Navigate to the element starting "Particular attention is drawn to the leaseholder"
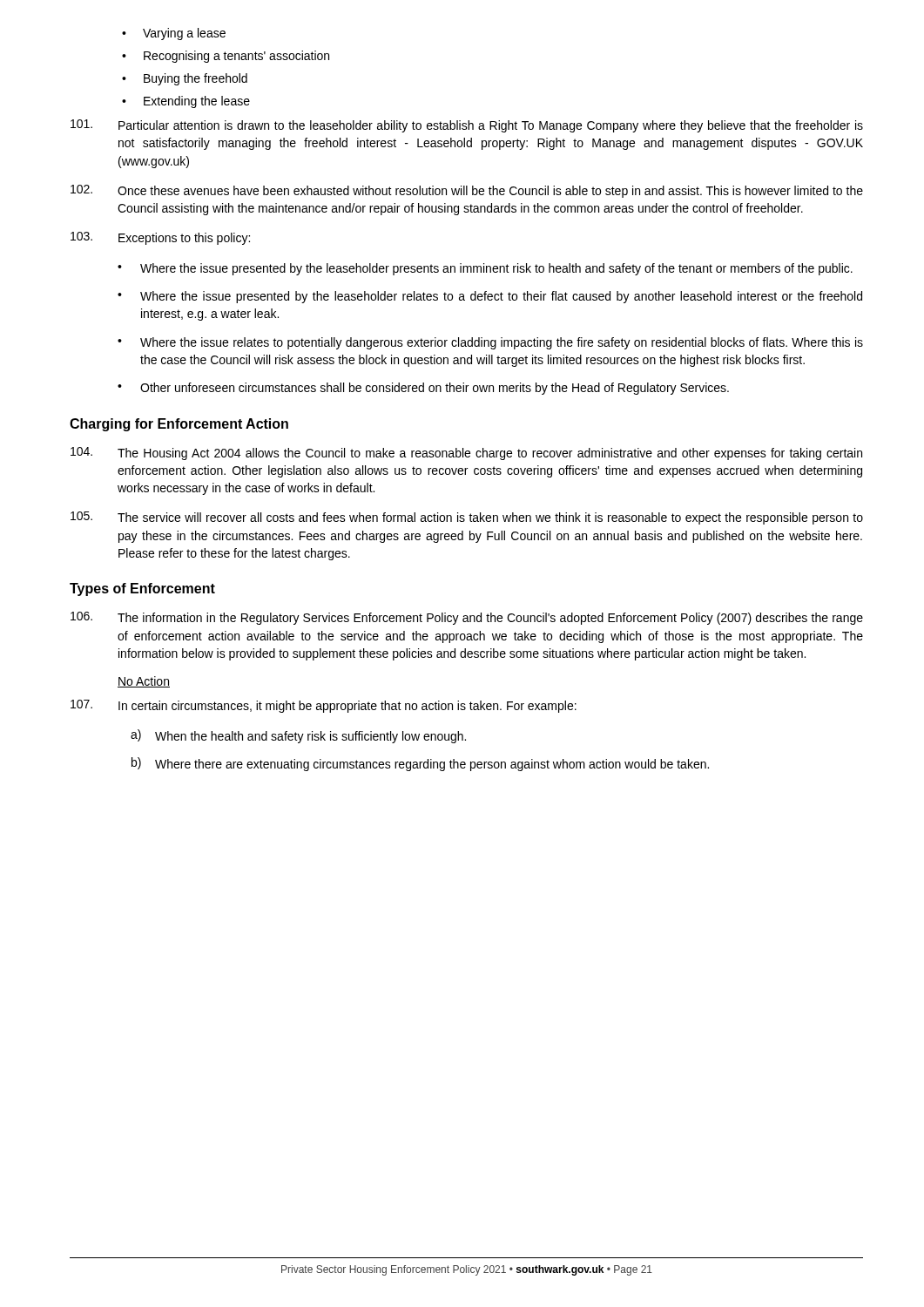This screenshot has width=924, height=1307. click(x=466, y=143)
